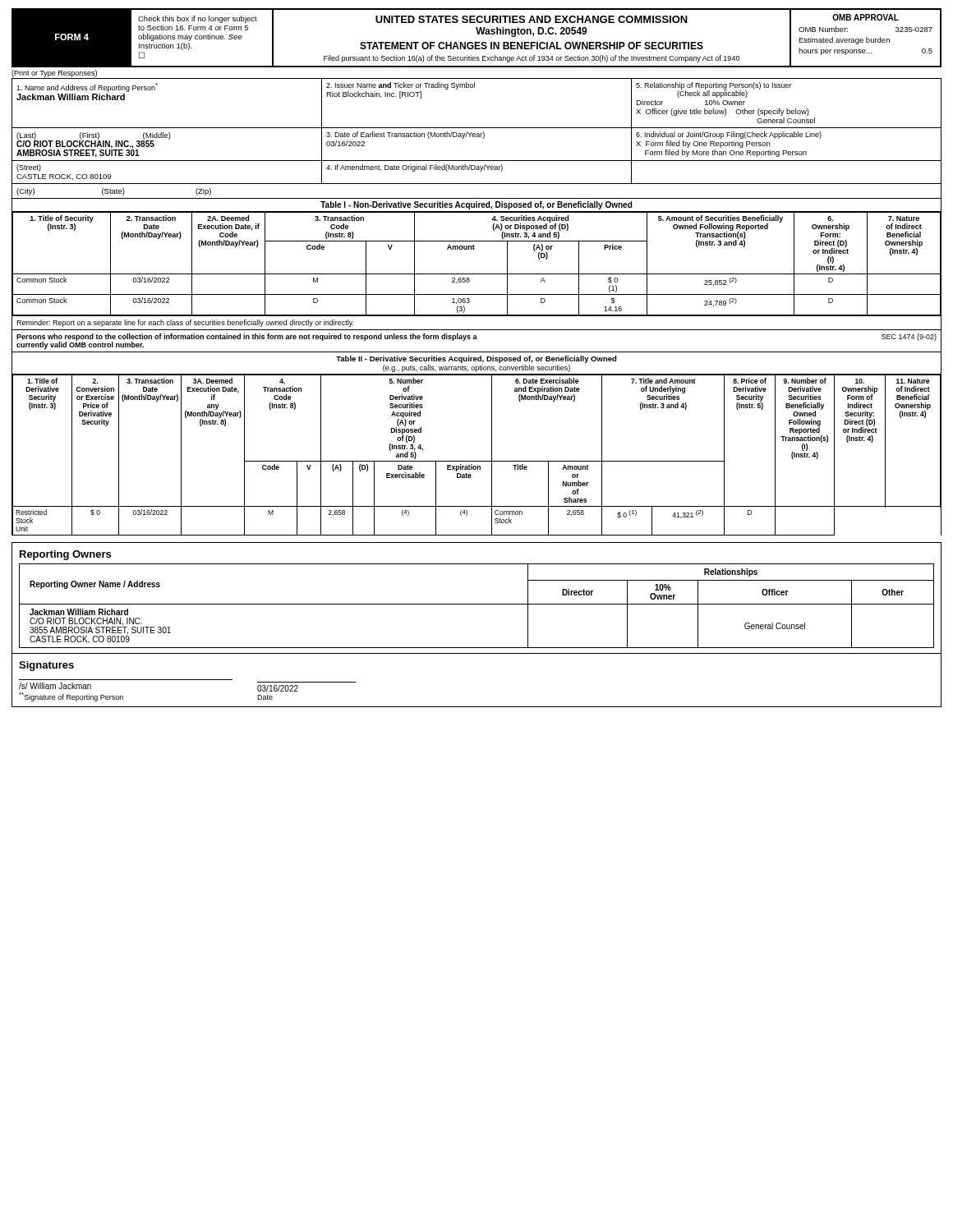This screenshot has width=953, height=1232.
Task: Locate the table with the text "Name and Address of"
Action: [x=476, y=138]
